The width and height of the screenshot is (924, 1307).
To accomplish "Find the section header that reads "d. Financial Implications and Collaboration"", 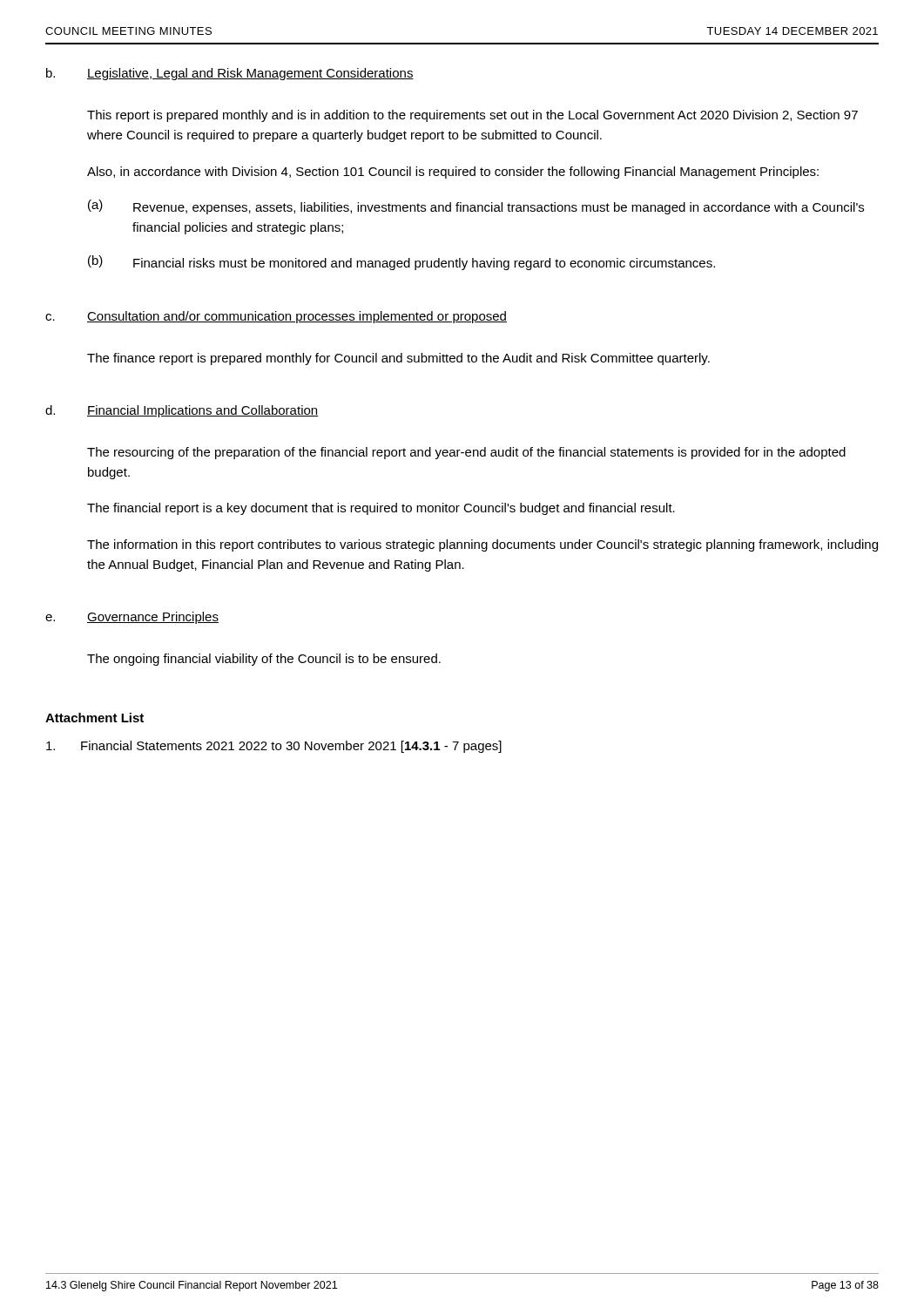I will pos(182,416).
